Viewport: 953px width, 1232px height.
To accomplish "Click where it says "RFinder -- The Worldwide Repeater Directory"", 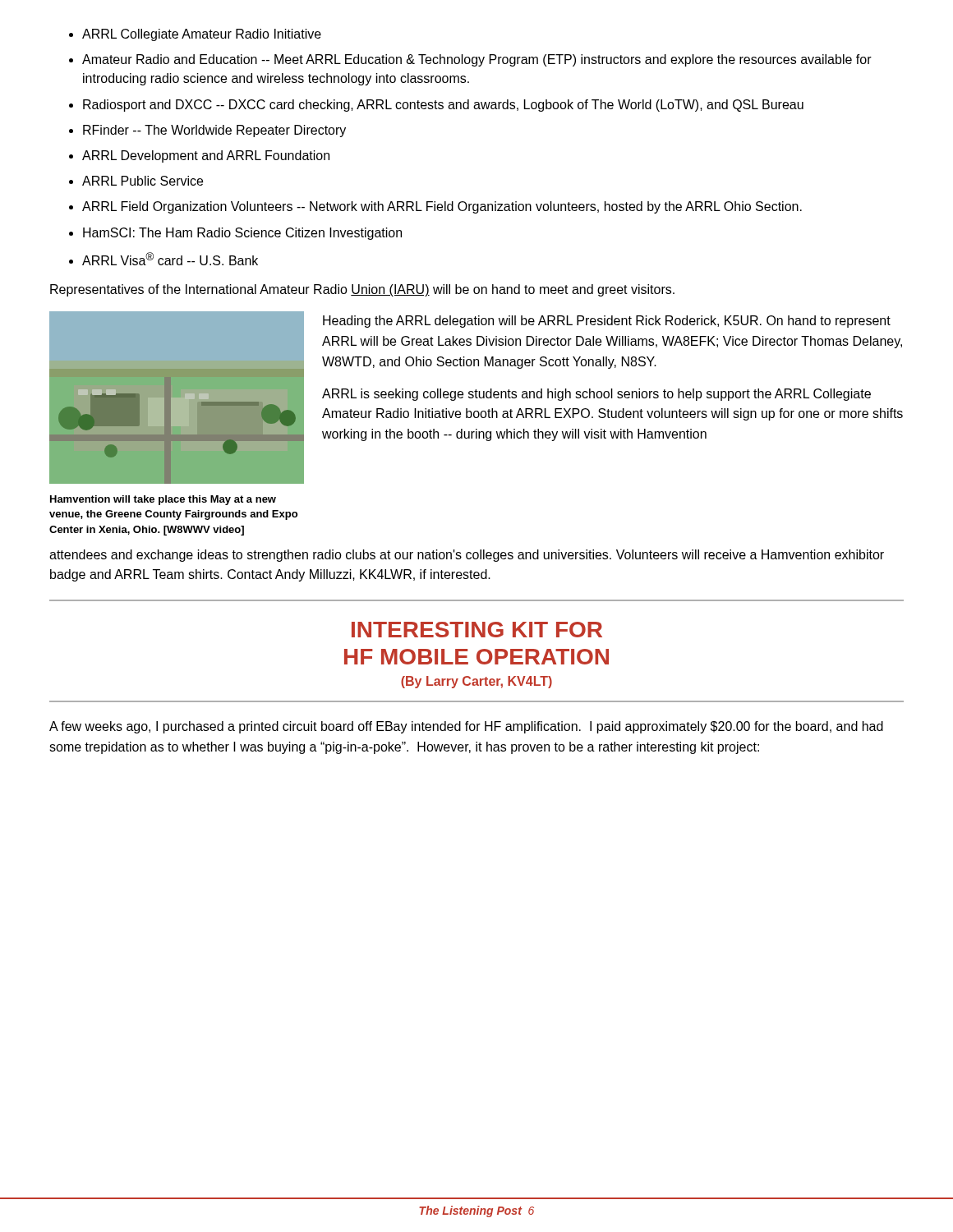I will point(214,130).
